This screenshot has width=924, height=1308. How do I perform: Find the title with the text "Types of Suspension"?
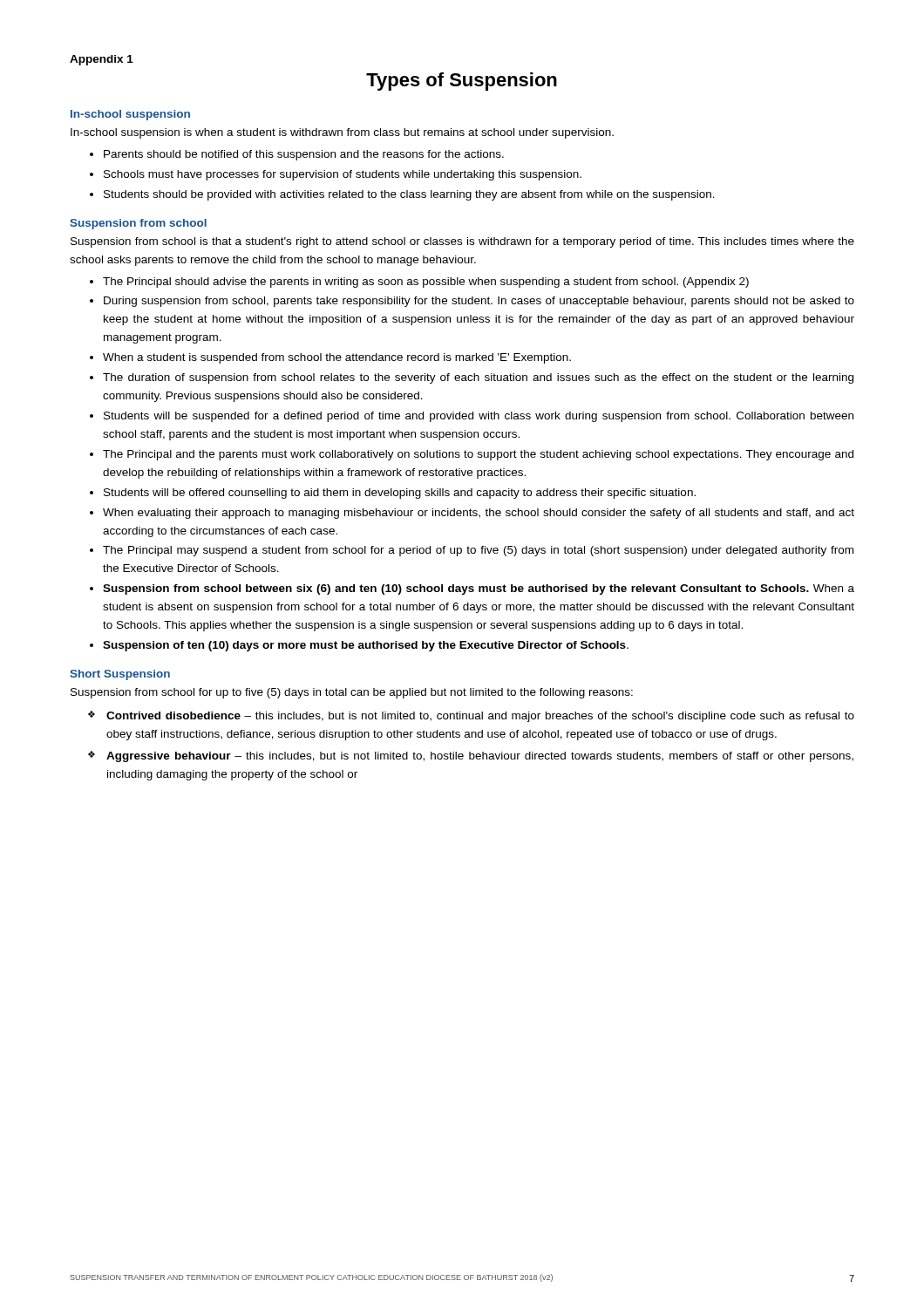[x=462, y=80]
